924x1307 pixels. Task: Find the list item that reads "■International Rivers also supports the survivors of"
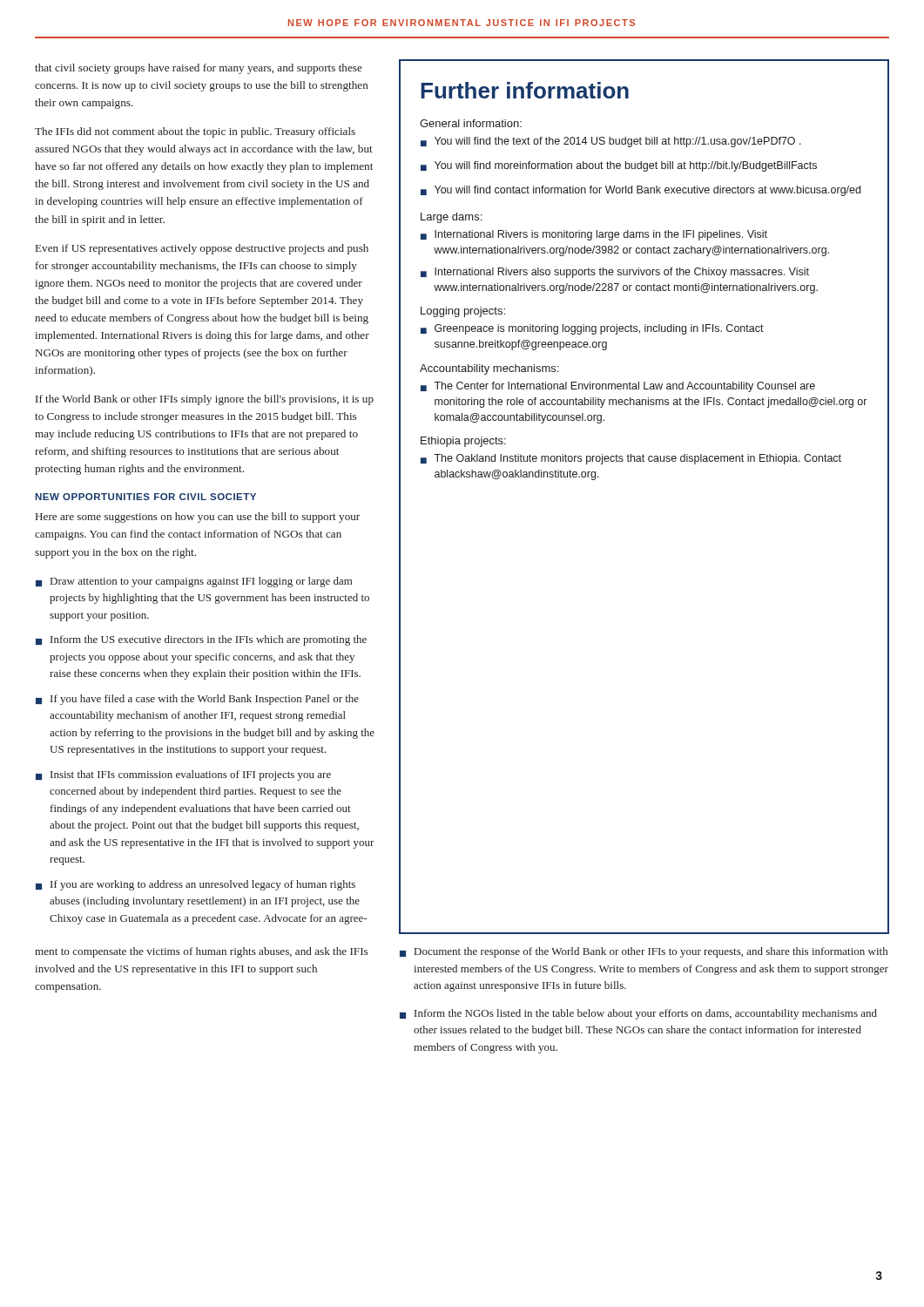pos(644,280)
